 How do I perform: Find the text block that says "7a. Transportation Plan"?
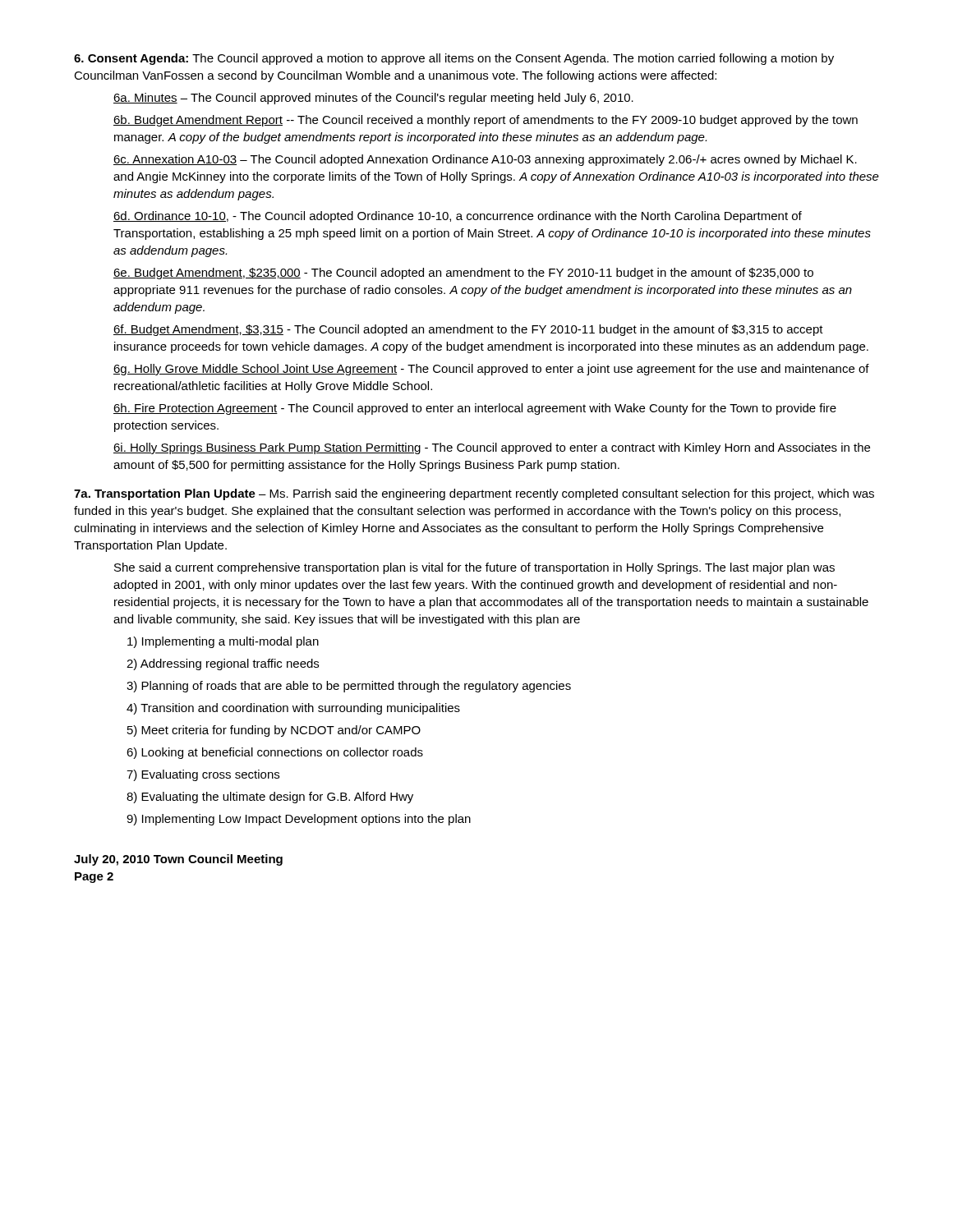(x=476, y=519)
